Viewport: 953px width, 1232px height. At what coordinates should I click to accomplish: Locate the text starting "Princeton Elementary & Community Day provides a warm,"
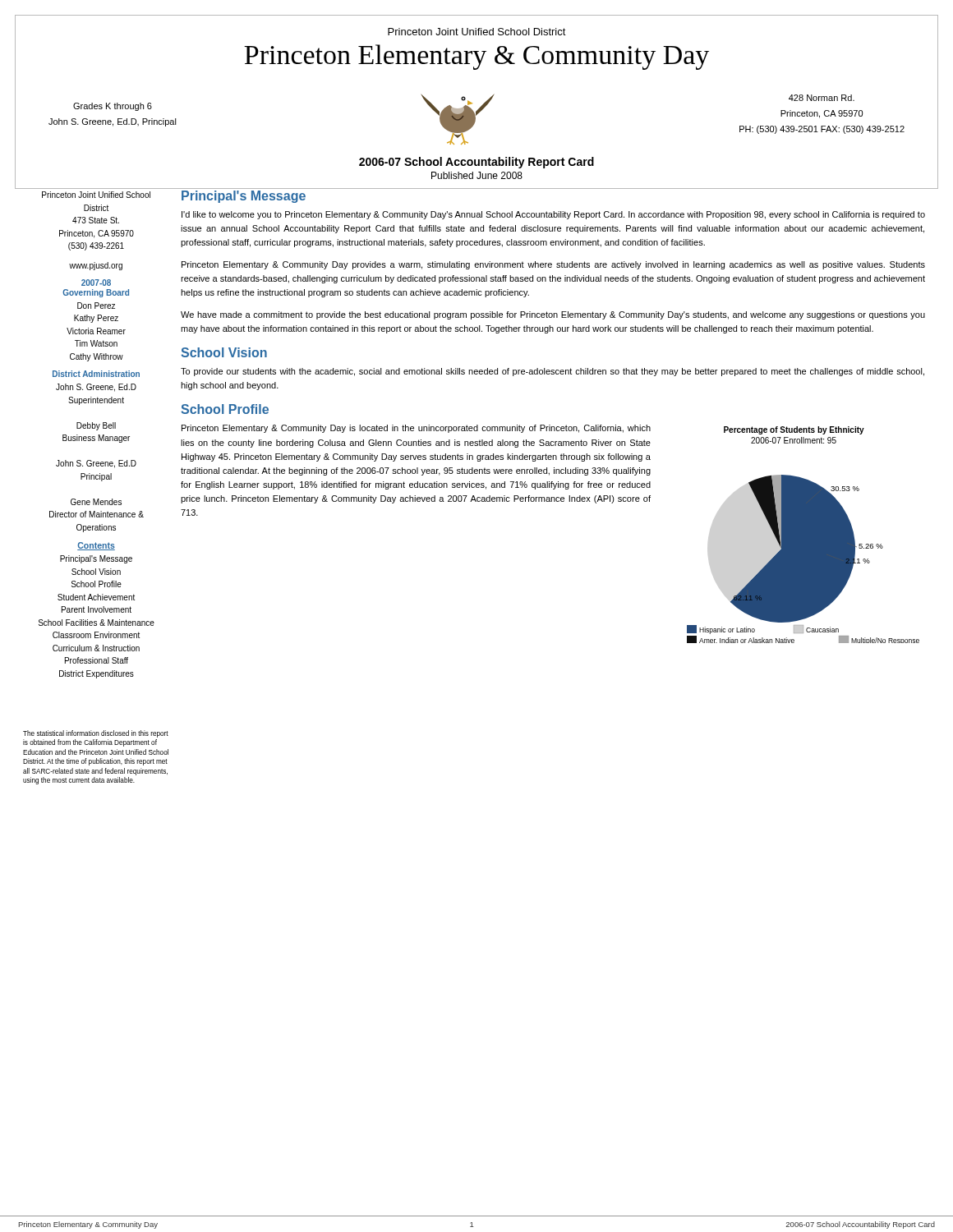(553, 279)
